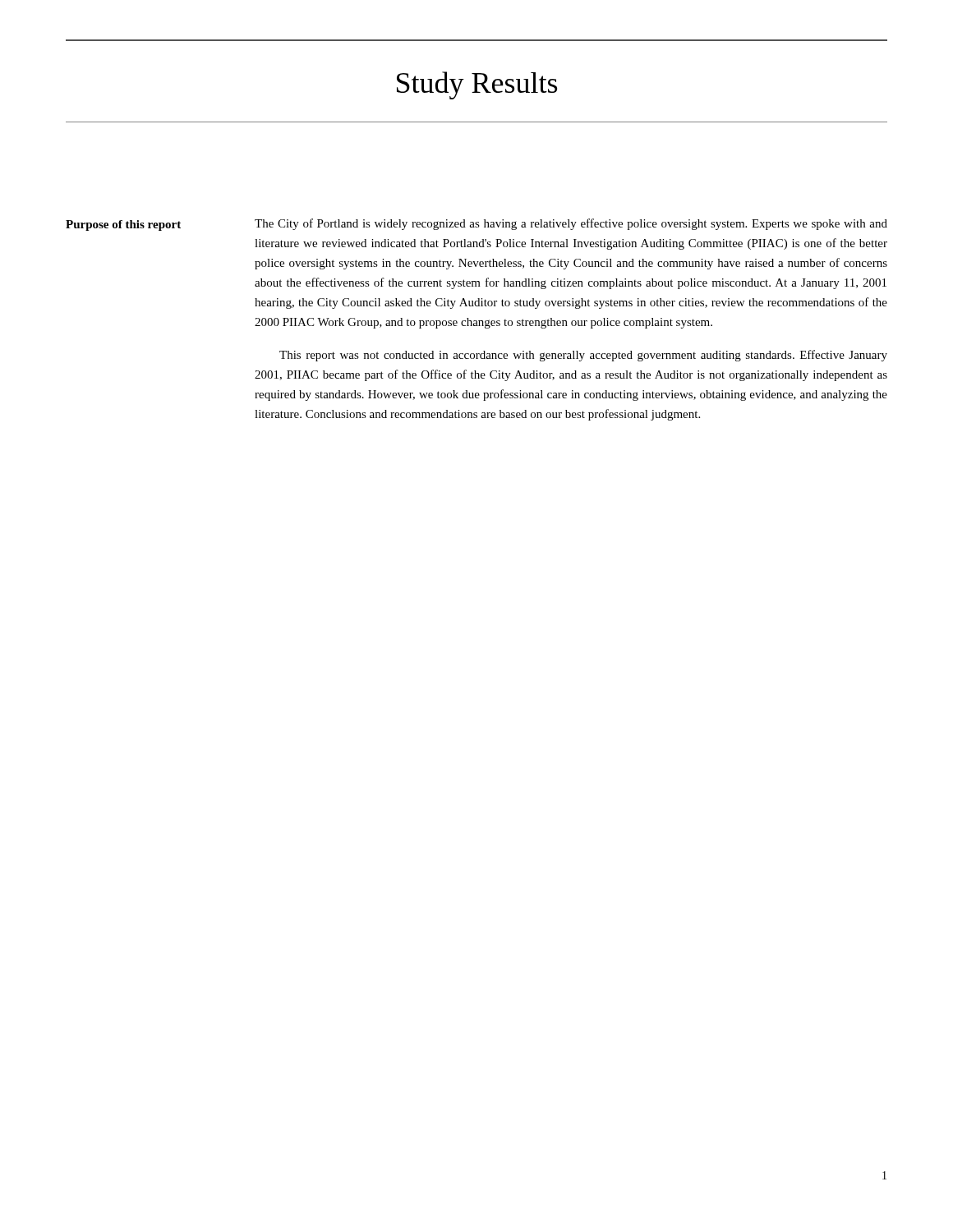Find the element starting "Study Results"
This screenshot has width=953, height=1232.
476,75
